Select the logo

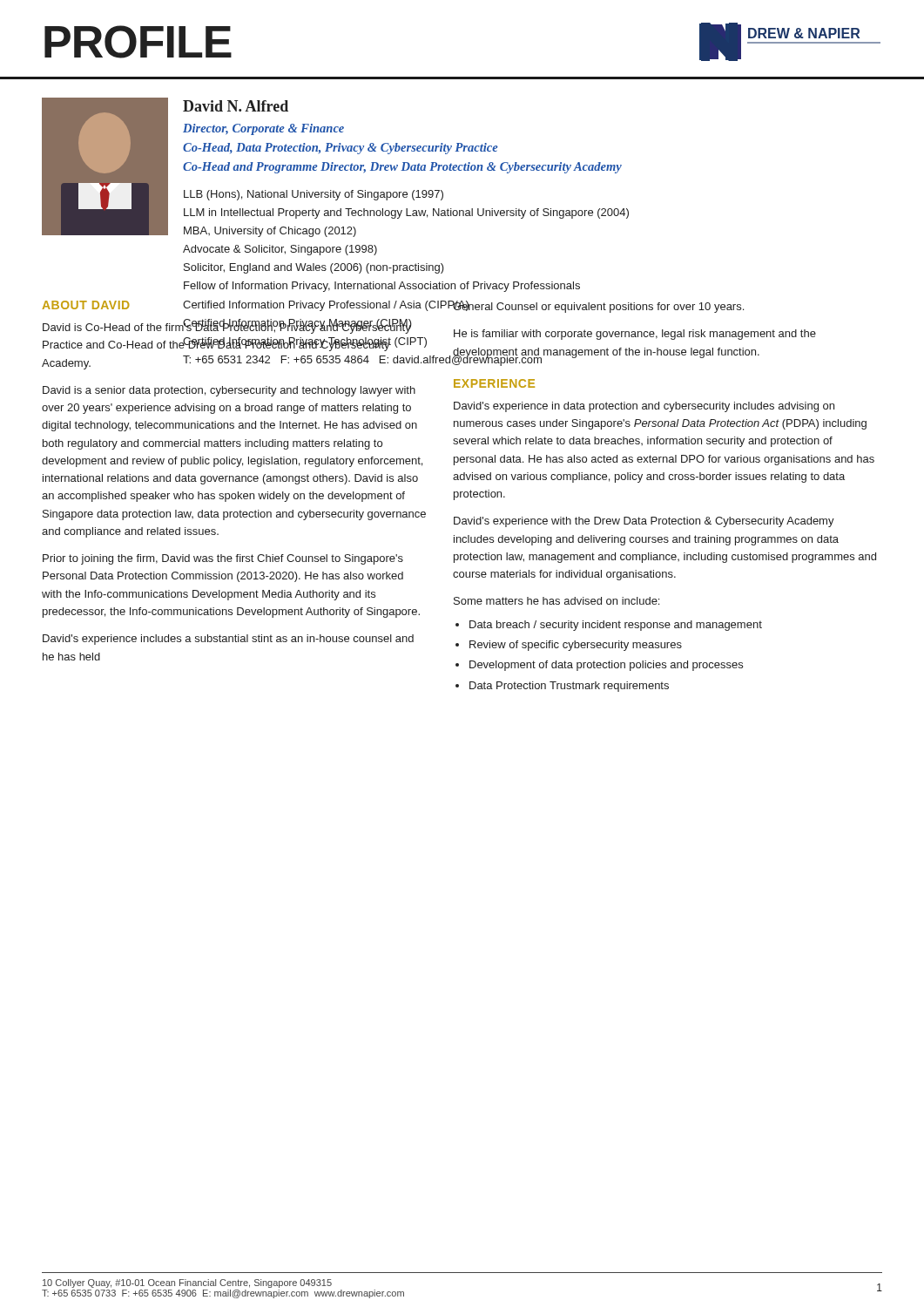(791, 44)
